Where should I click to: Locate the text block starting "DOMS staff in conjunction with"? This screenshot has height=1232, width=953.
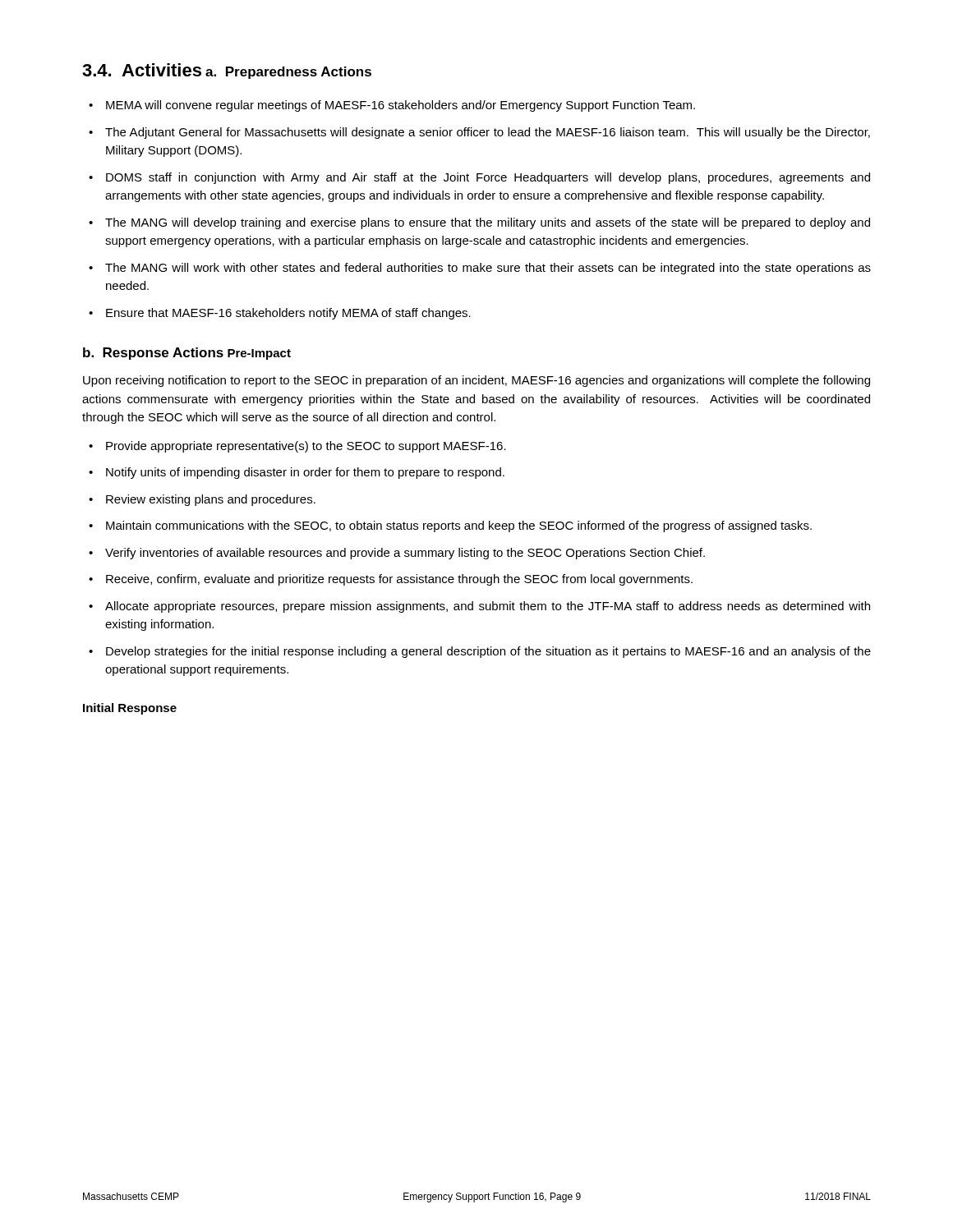pos(488,186)
